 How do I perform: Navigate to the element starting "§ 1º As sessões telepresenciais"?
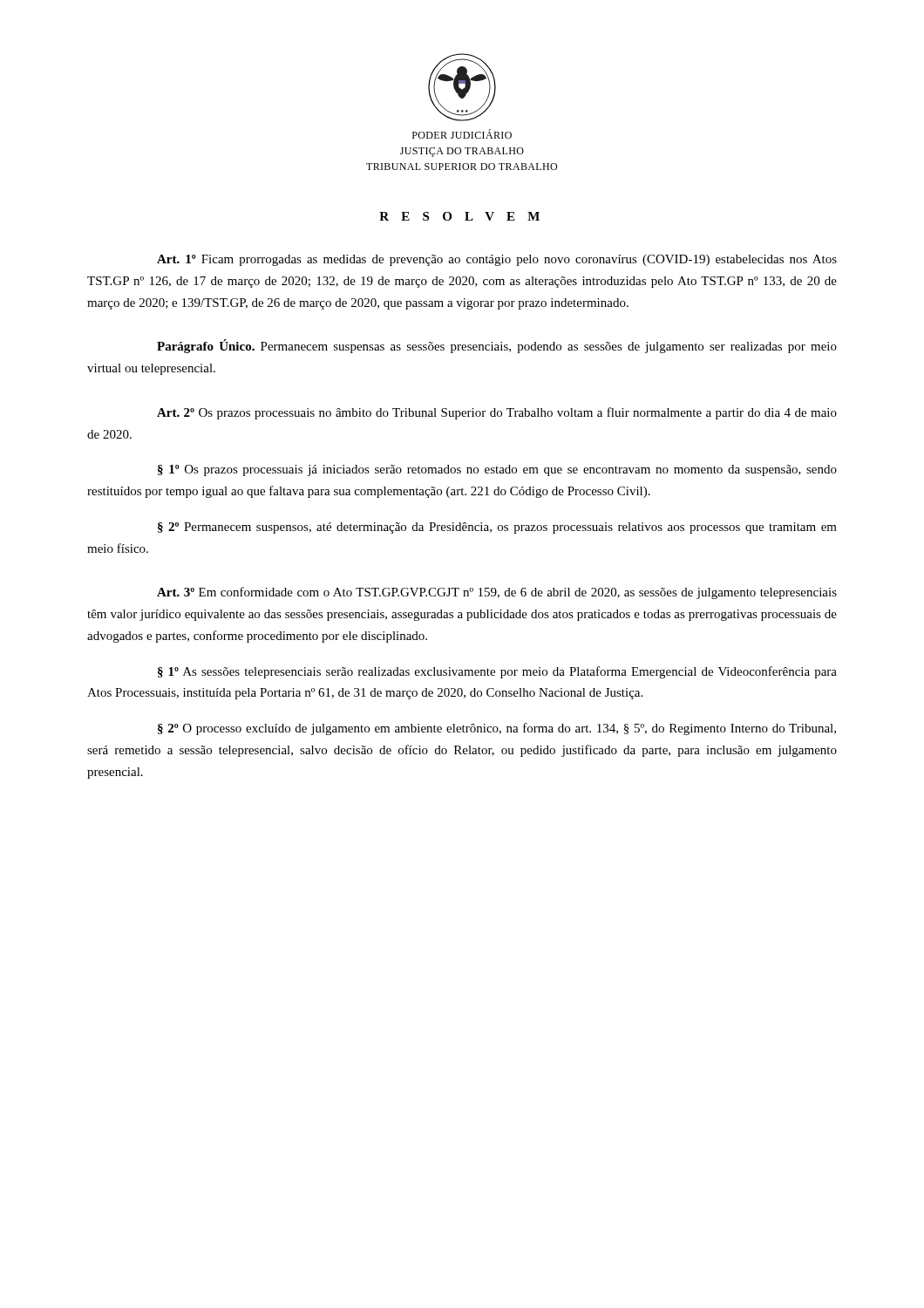pos(462,682)
